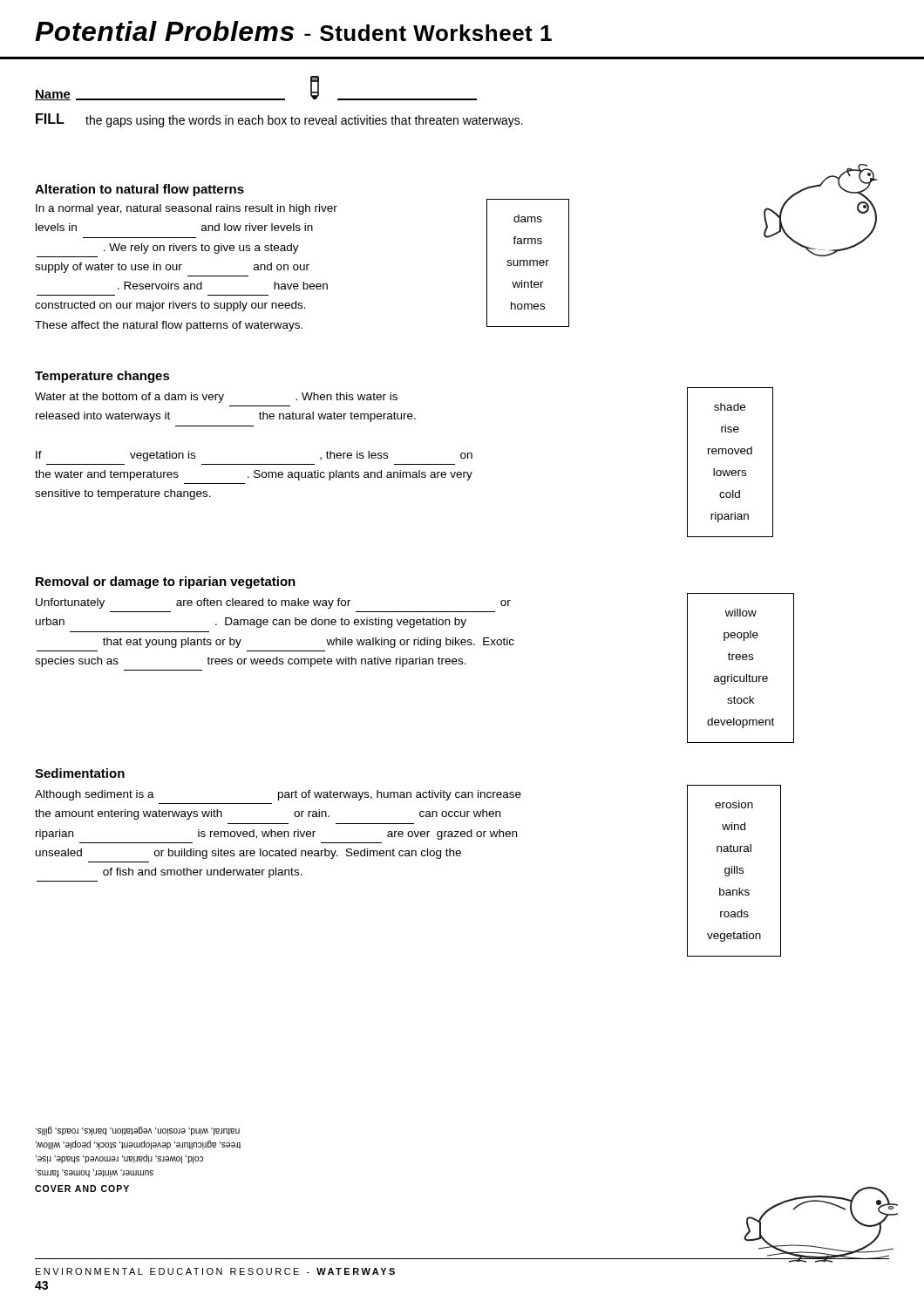Locate the table with the text "erosionwindnaturalgillsbanksroadsvegetation"
The height and width of the screenshot is (1308, 924).
734,871
